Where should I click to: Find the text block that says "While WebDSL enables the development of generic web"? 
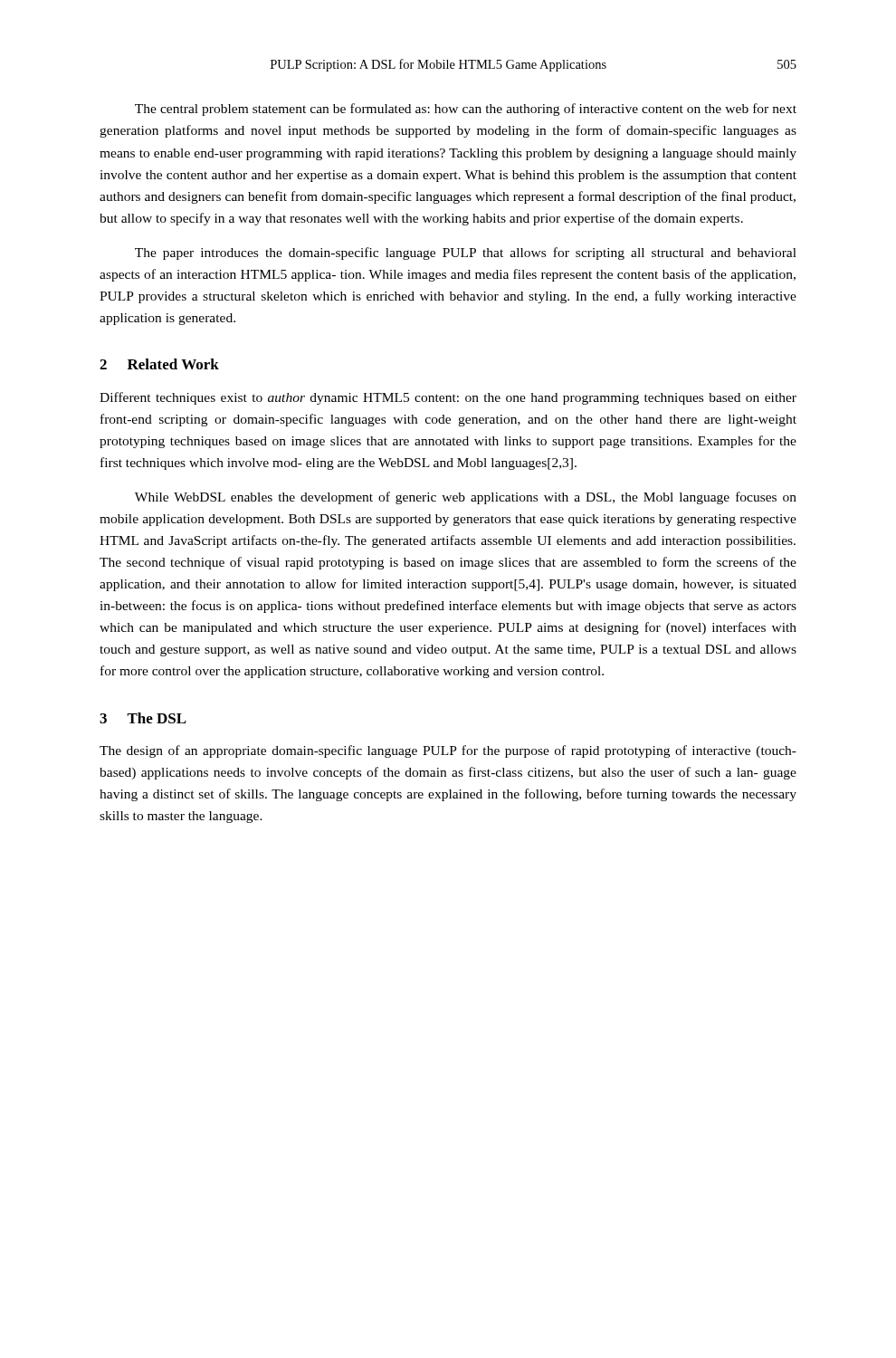[448, 584]
